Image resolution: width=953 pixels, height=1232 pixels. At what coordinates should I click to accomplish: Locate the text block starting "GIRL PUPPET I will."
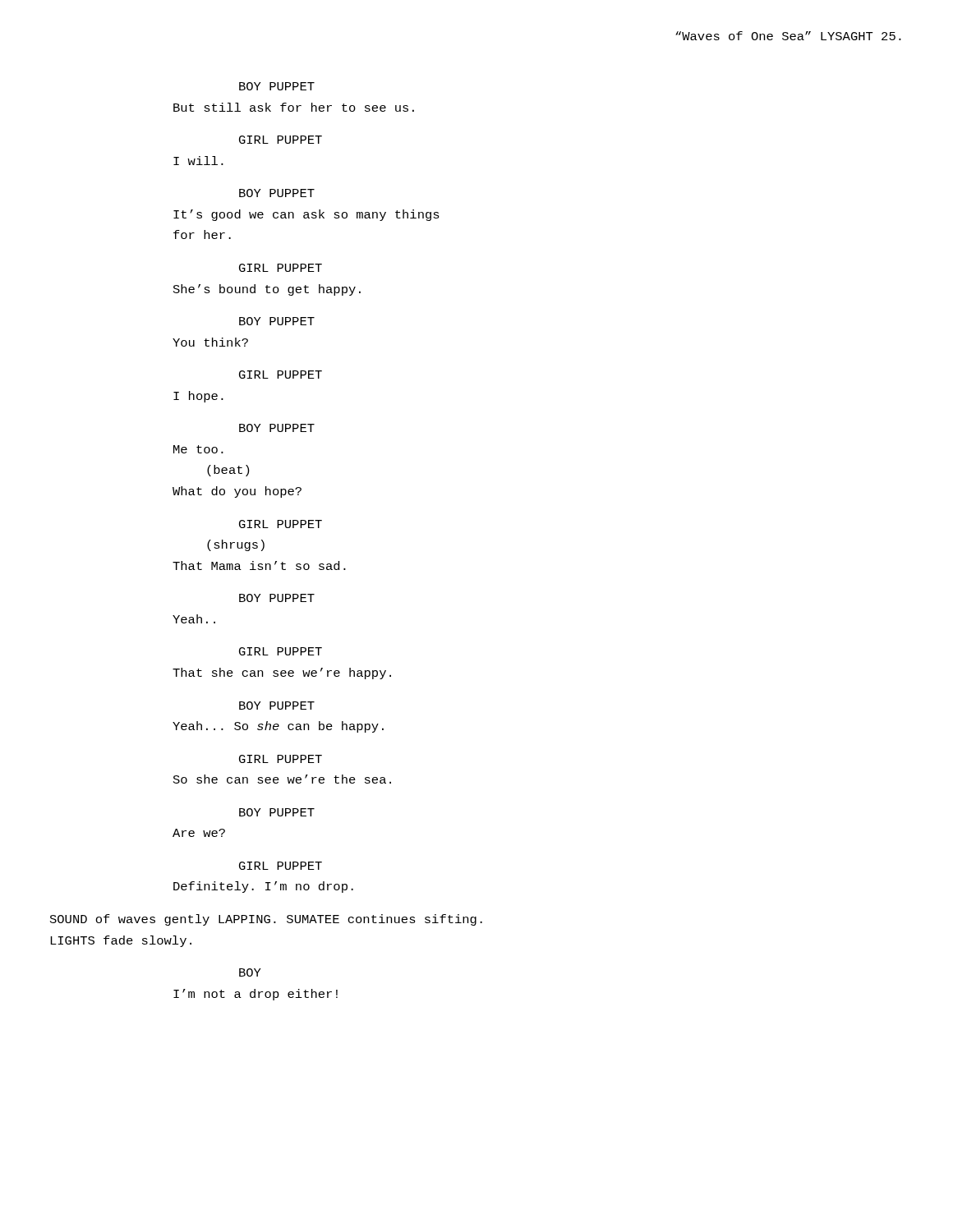click(x=281, y=140)
